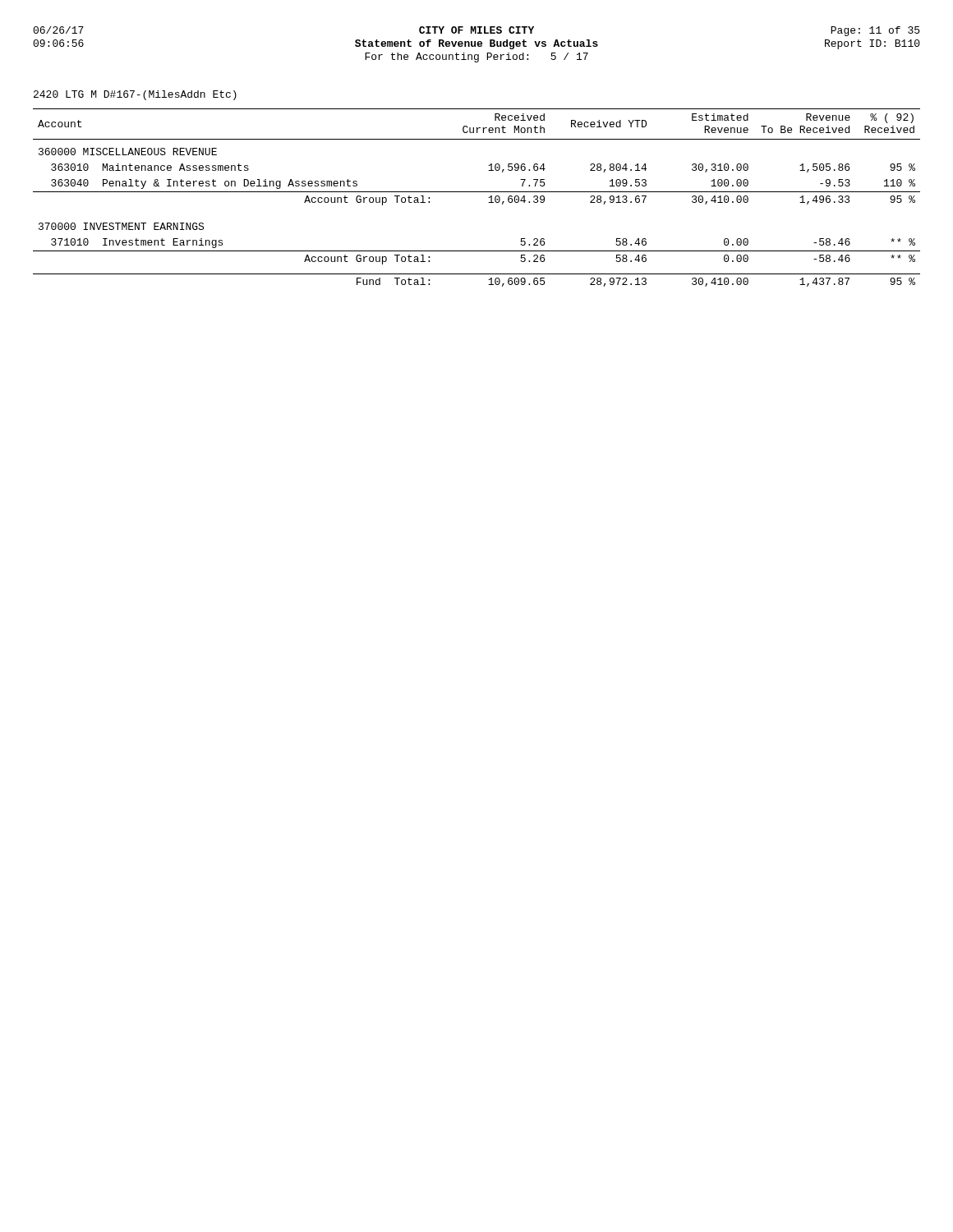Find the table that mentions "363010 Maintenance Assessments"

476,199
